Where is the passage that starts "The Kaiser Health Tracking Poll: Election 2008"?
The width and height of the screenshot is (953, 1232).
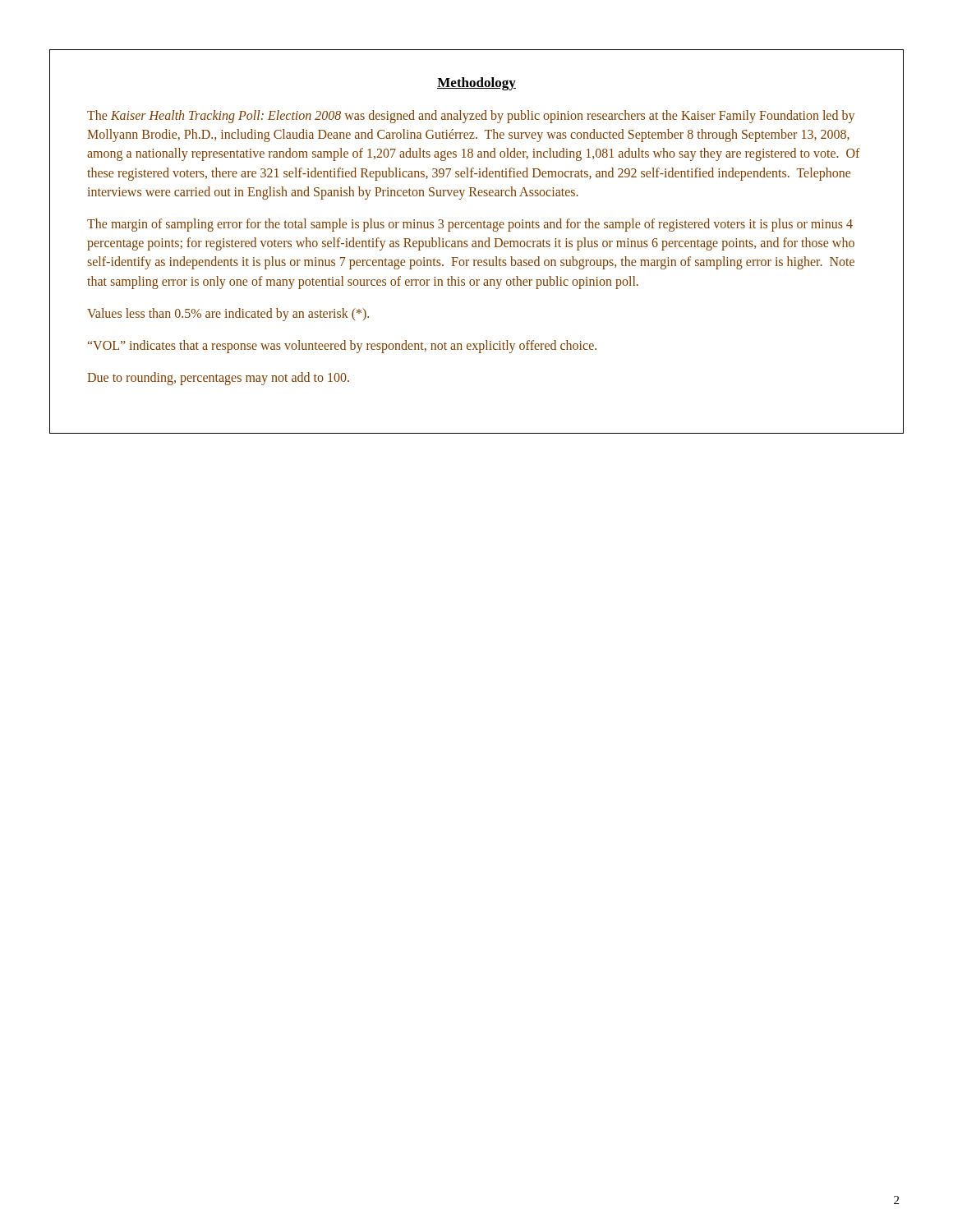(473, 154)
